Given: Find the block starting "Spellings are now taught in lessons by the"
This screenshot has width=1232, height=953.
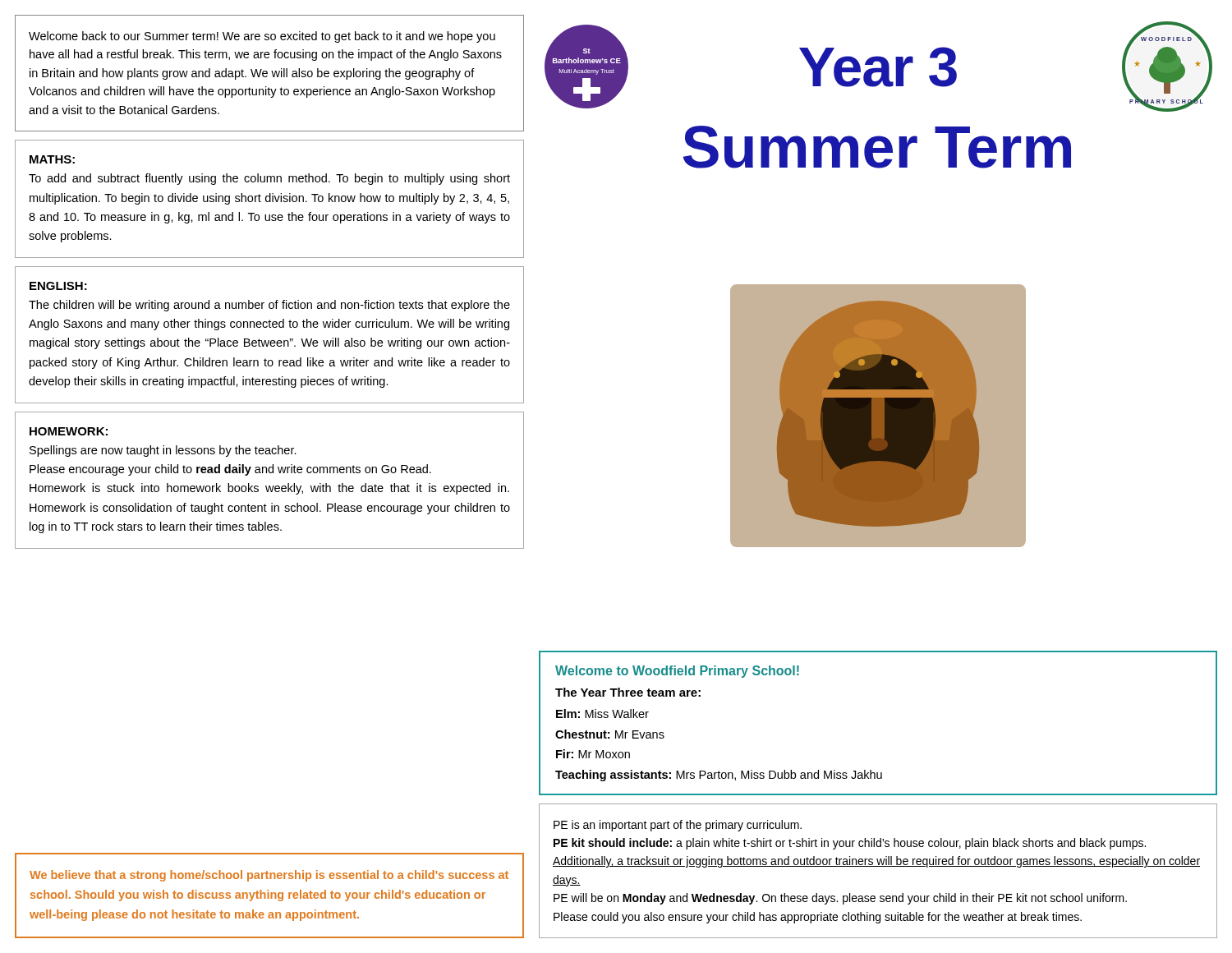Looking at the screenshot, I should point(269,488).
